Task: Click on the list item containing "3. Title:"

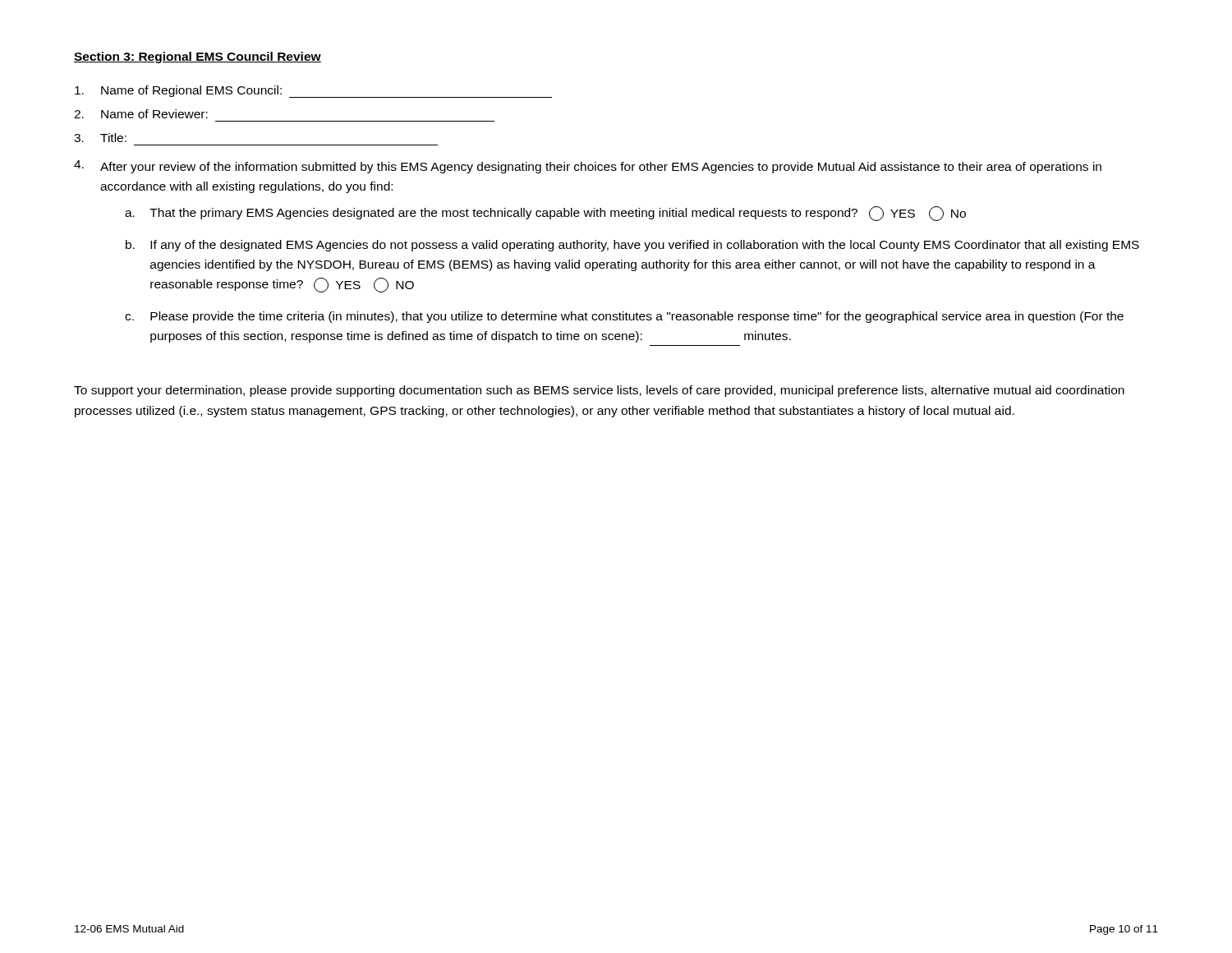Action: (x=256, y=138)
